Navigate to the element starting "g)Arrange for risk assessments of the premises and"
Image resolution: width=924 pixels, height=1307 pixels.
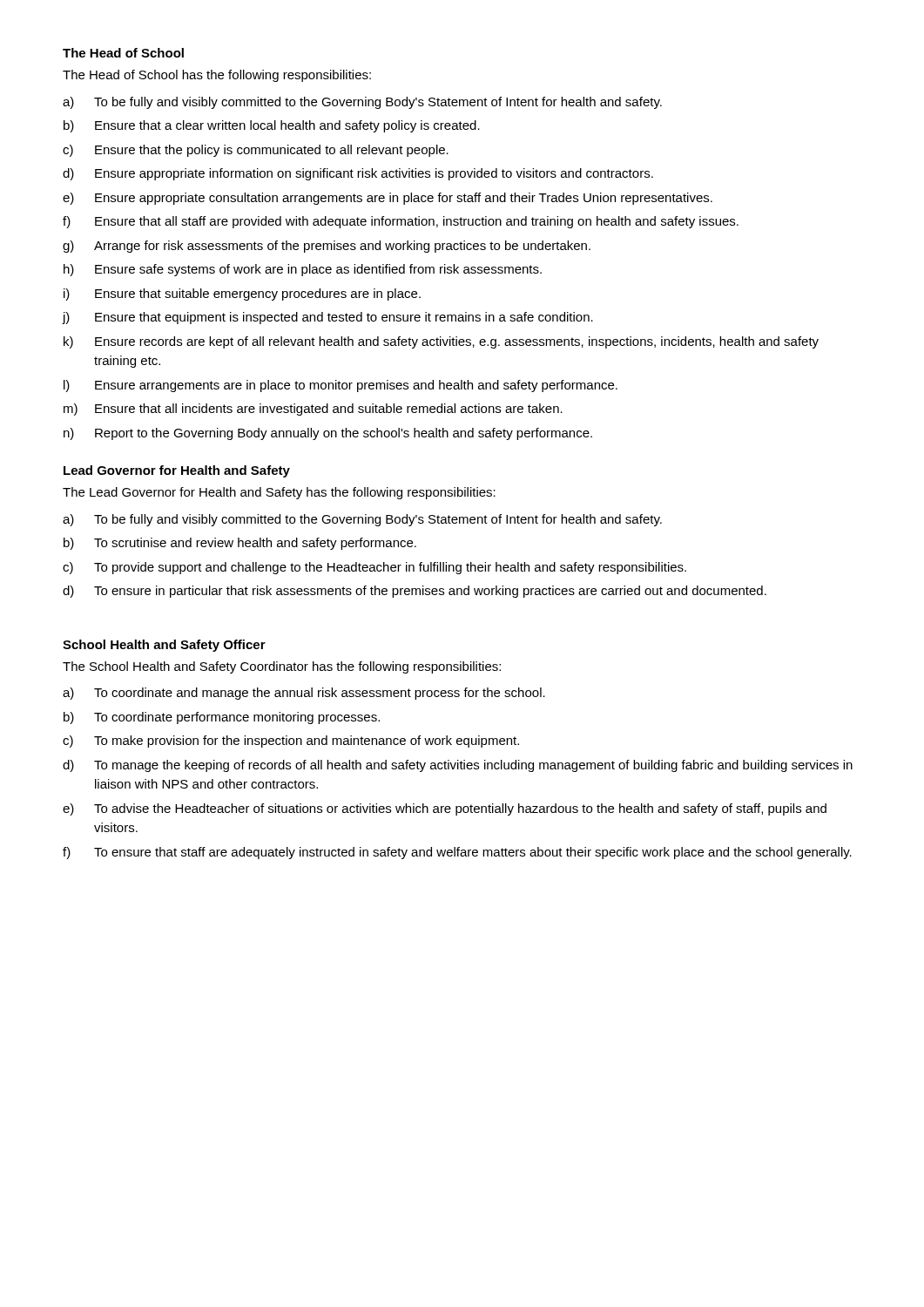click(x=462, y=245)
